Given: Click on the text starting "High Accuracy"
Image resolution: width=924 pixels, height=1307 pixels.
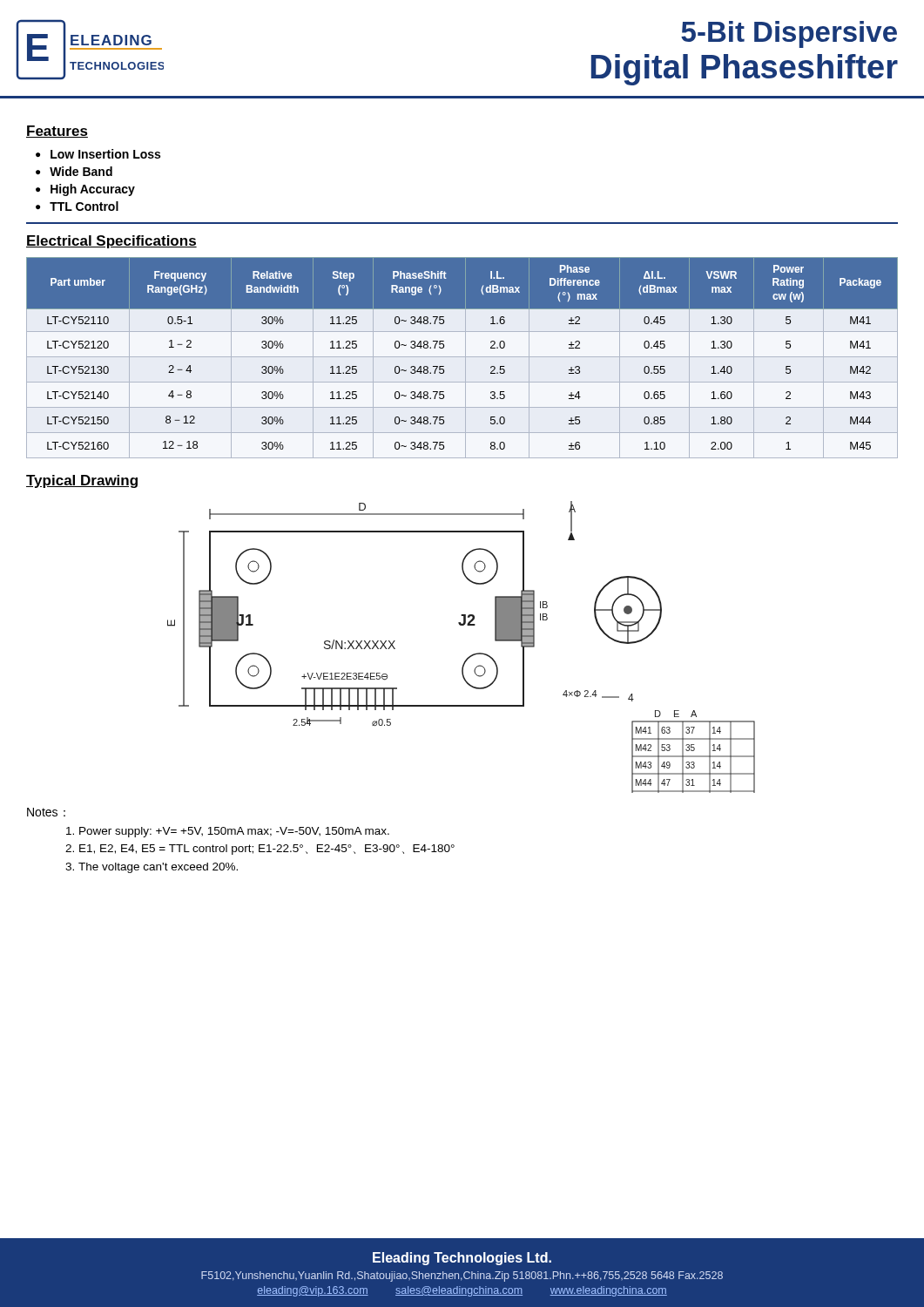Looking at the screenshot, I should [x=92, y=189].
